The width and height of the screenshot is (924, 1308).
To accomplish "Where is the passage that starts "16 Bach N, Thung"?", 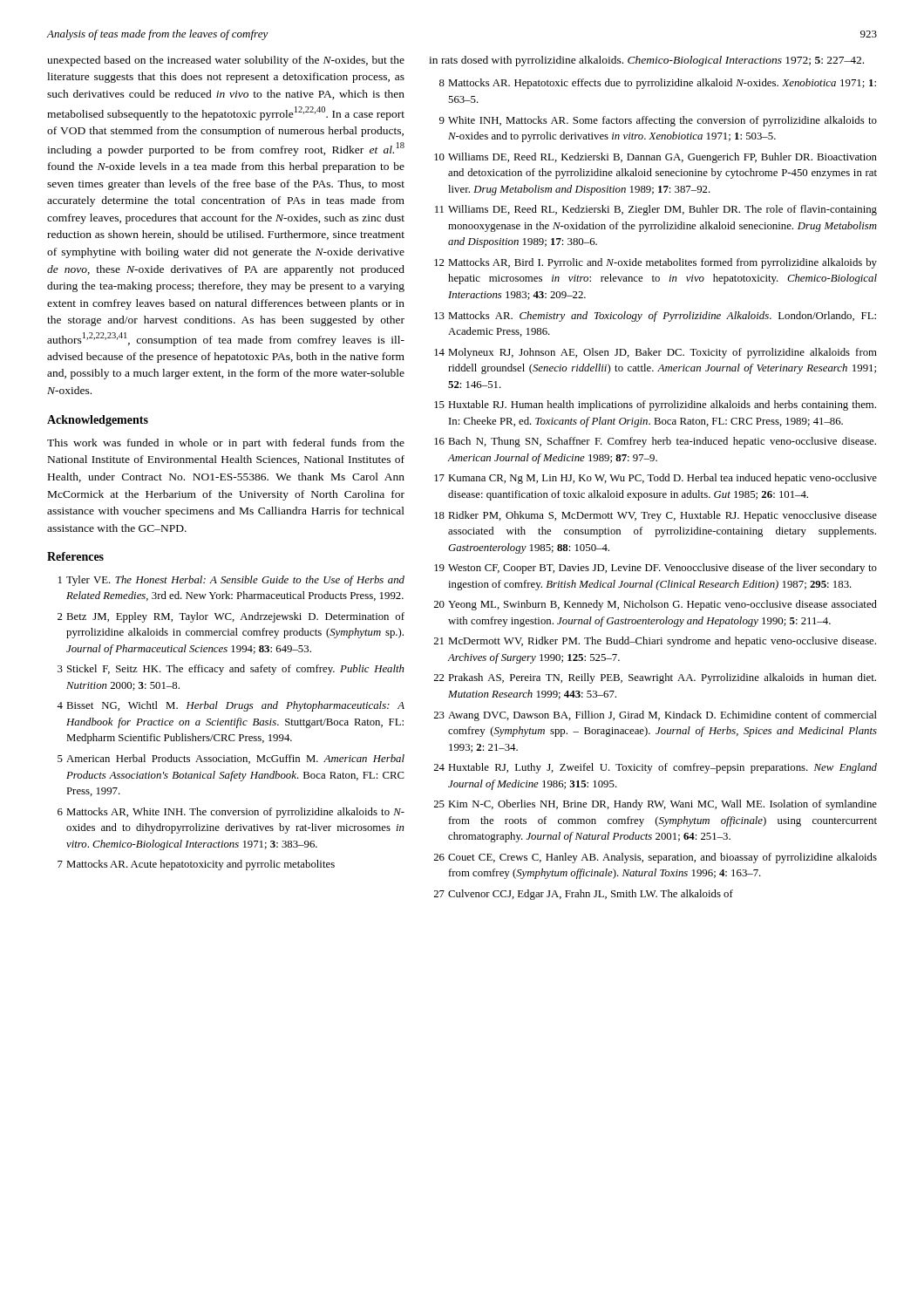I will point(653,450).
